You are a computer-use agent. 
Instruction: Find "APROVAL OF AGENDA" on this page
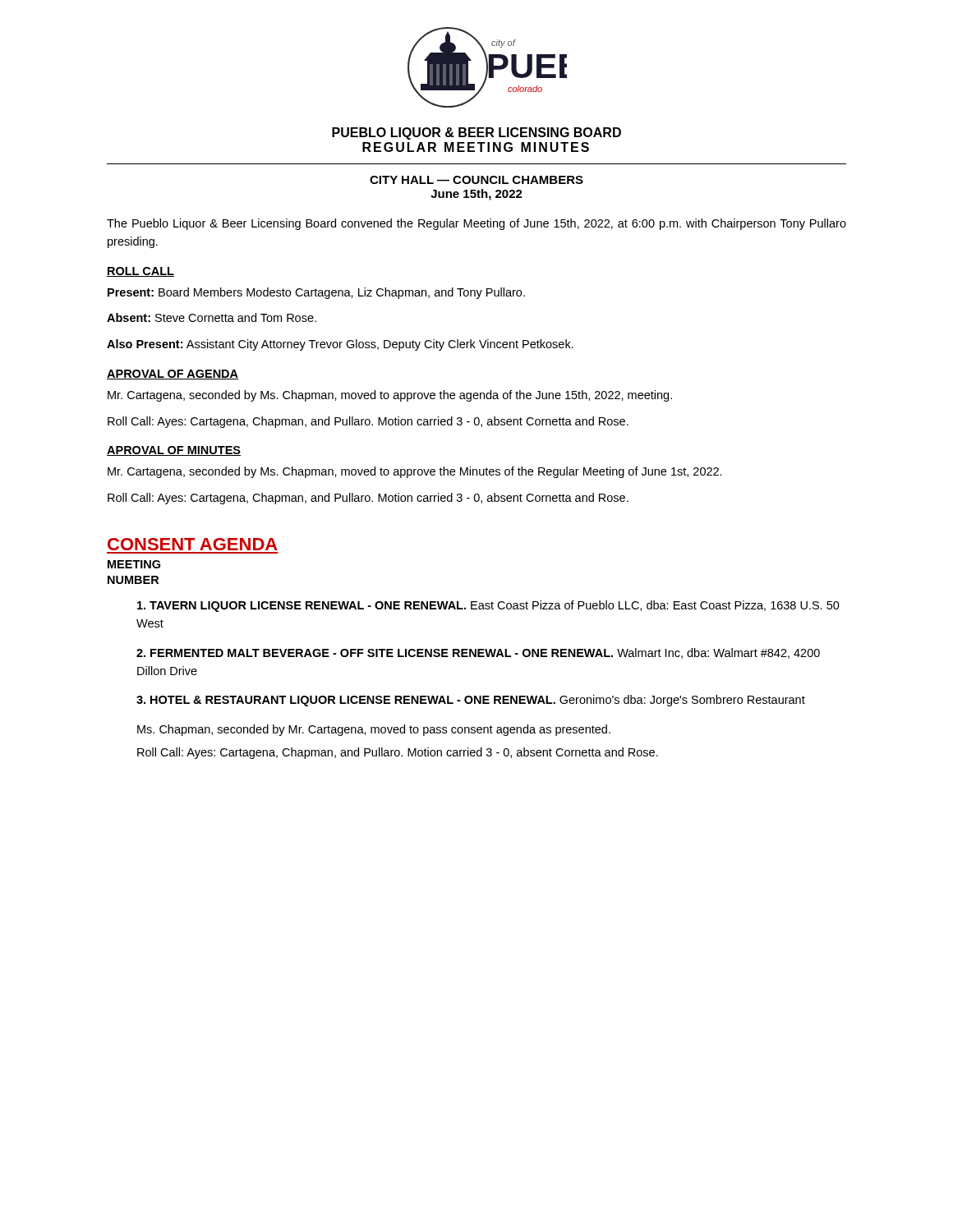173,373
